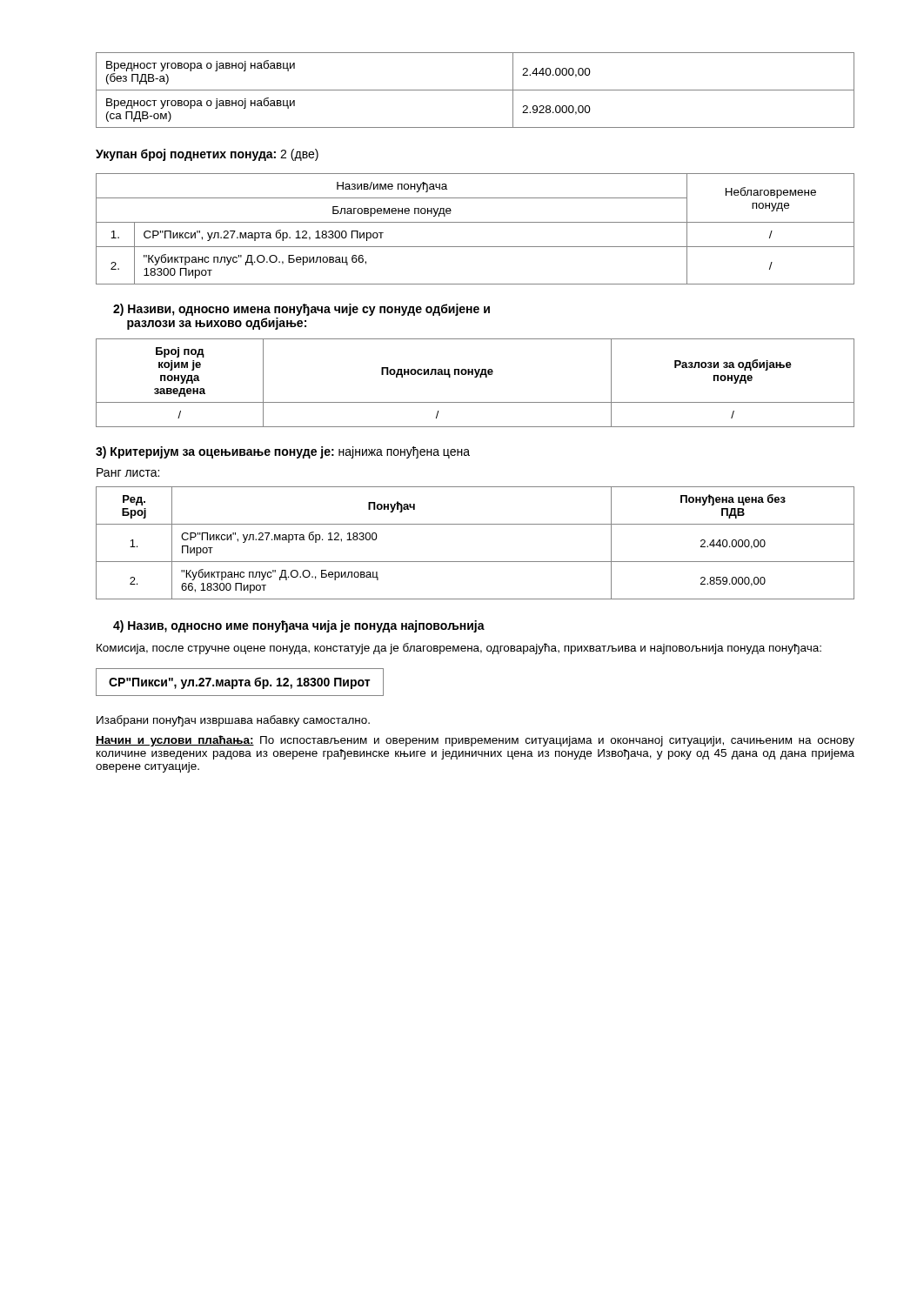This screenshot has width=924, height=1305.
Task: Find the text with the text "Ранг листа:"
Action: (x=128, y=472)
